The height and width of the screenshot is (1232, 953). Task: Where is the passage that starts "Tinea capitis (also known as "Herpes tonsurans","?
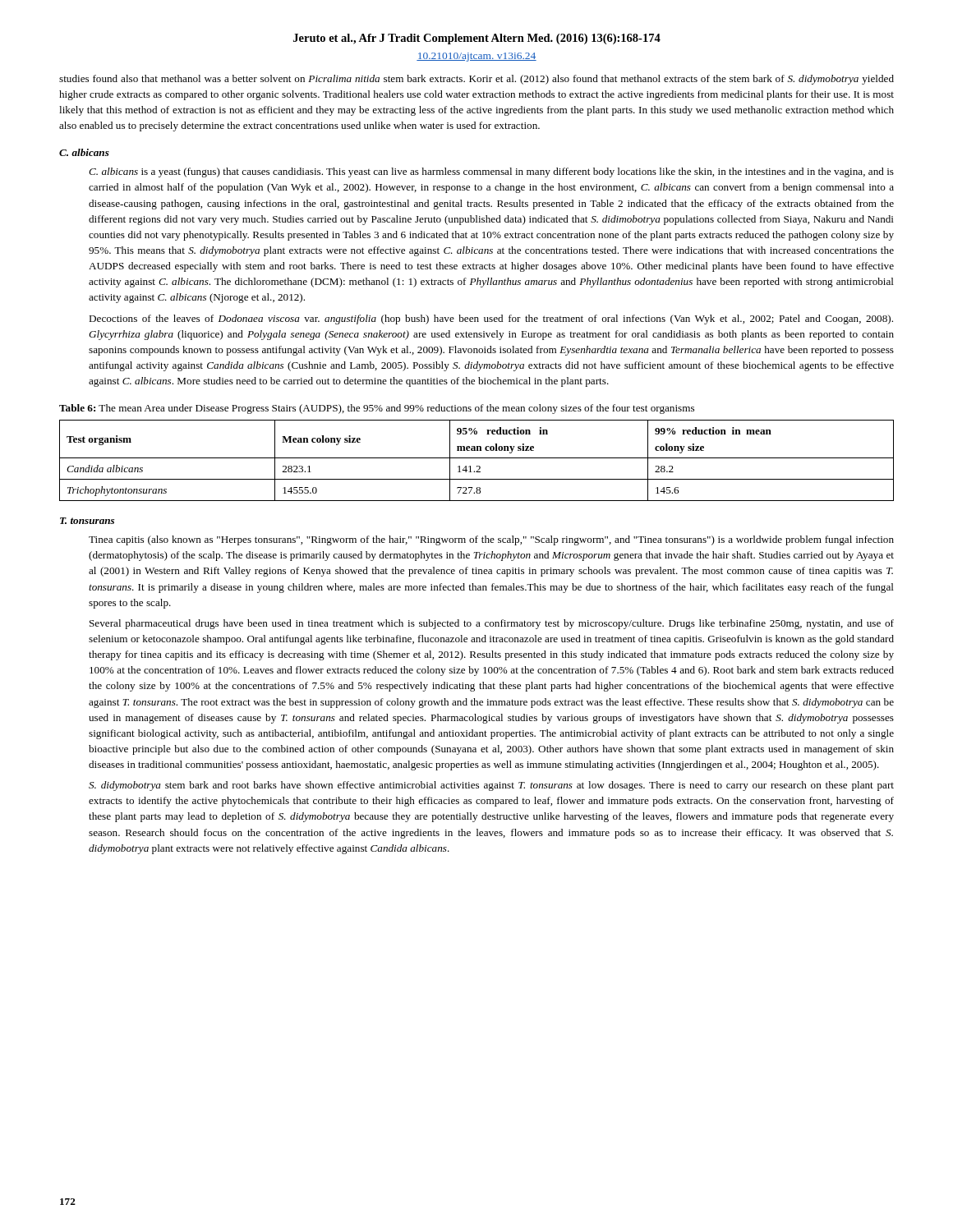pos(491,694)
